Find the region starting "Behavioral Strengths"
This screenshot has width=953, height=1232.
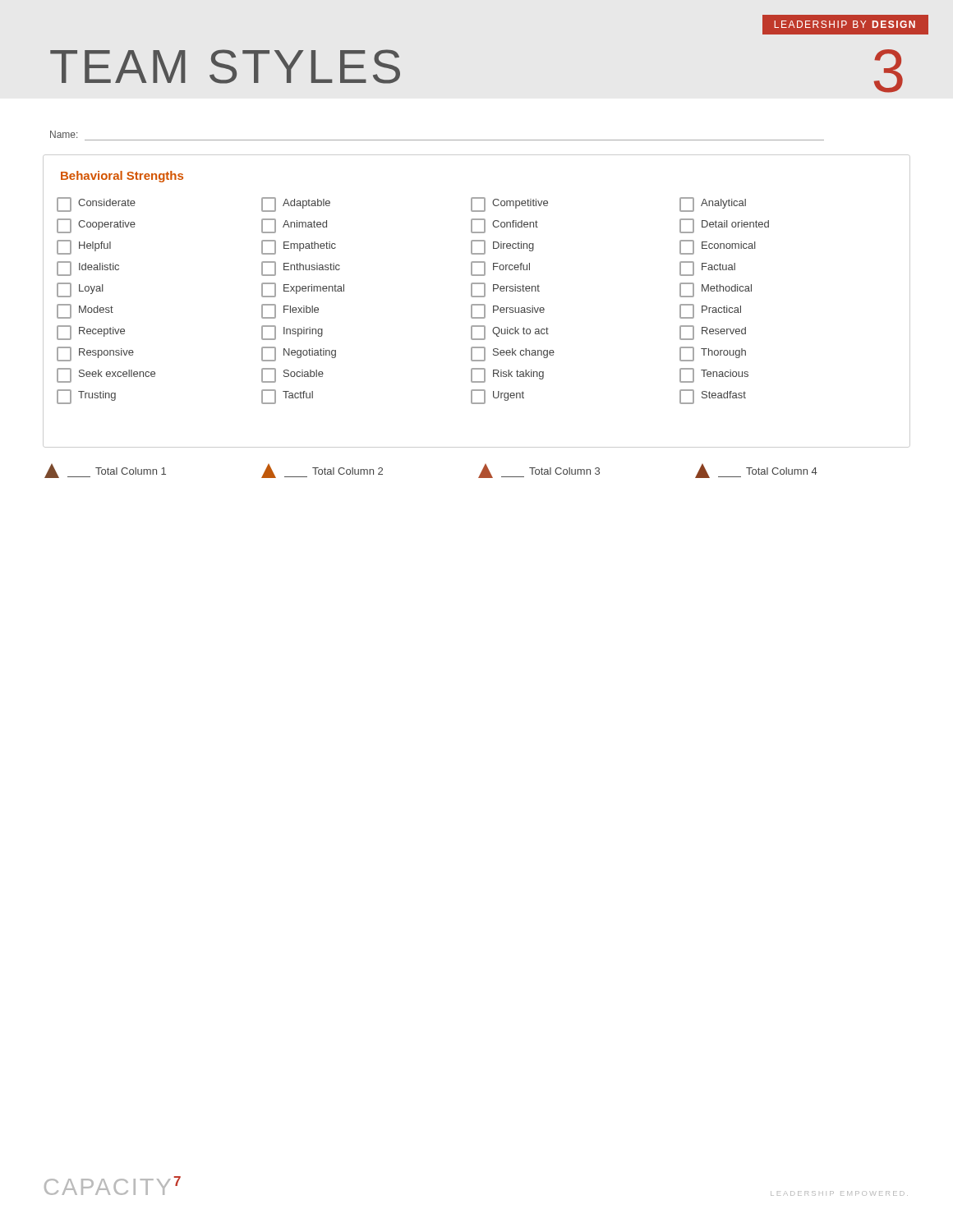click(122, 175)
